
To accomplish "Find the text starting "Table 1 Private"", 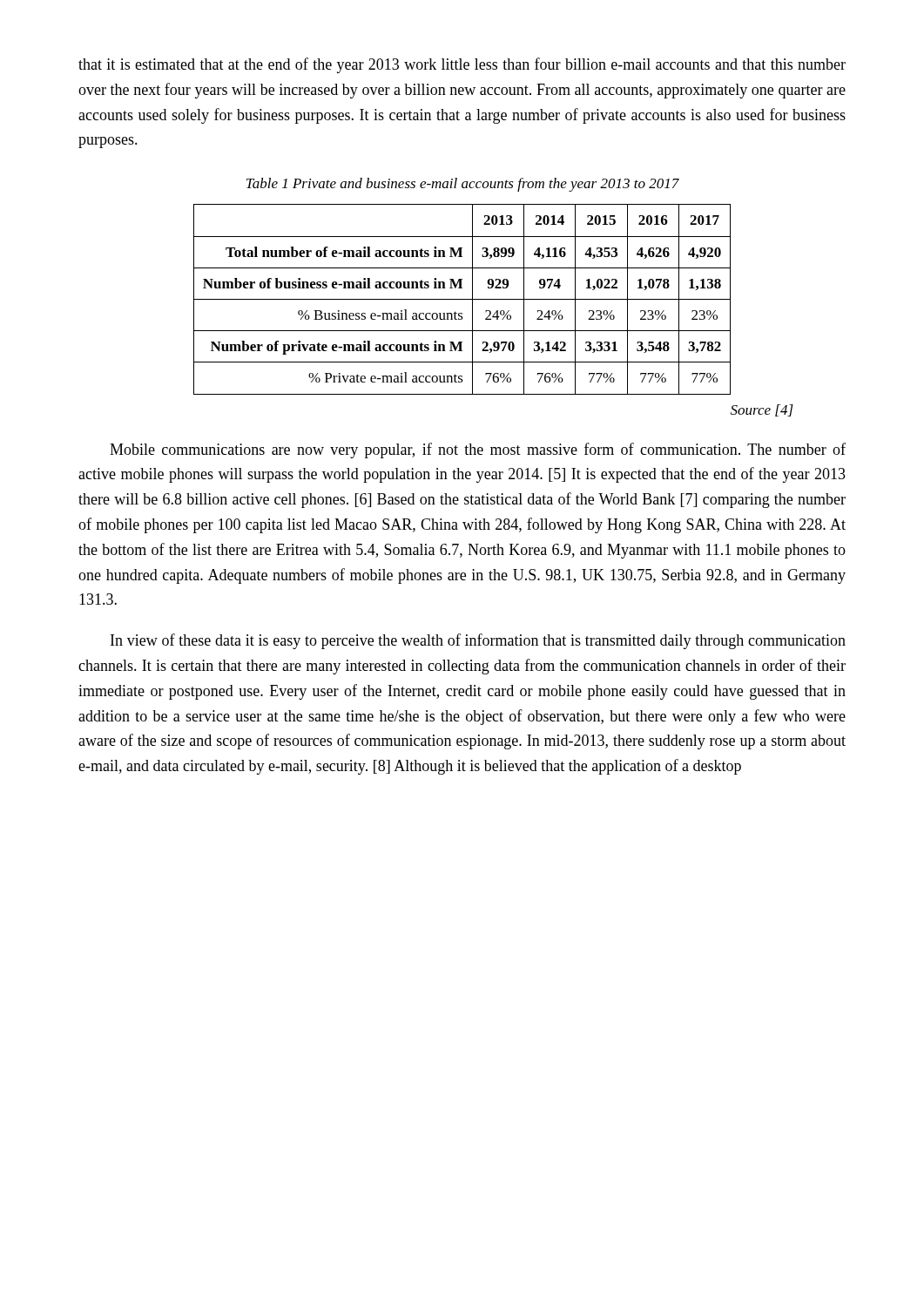I will coord(462,184).
